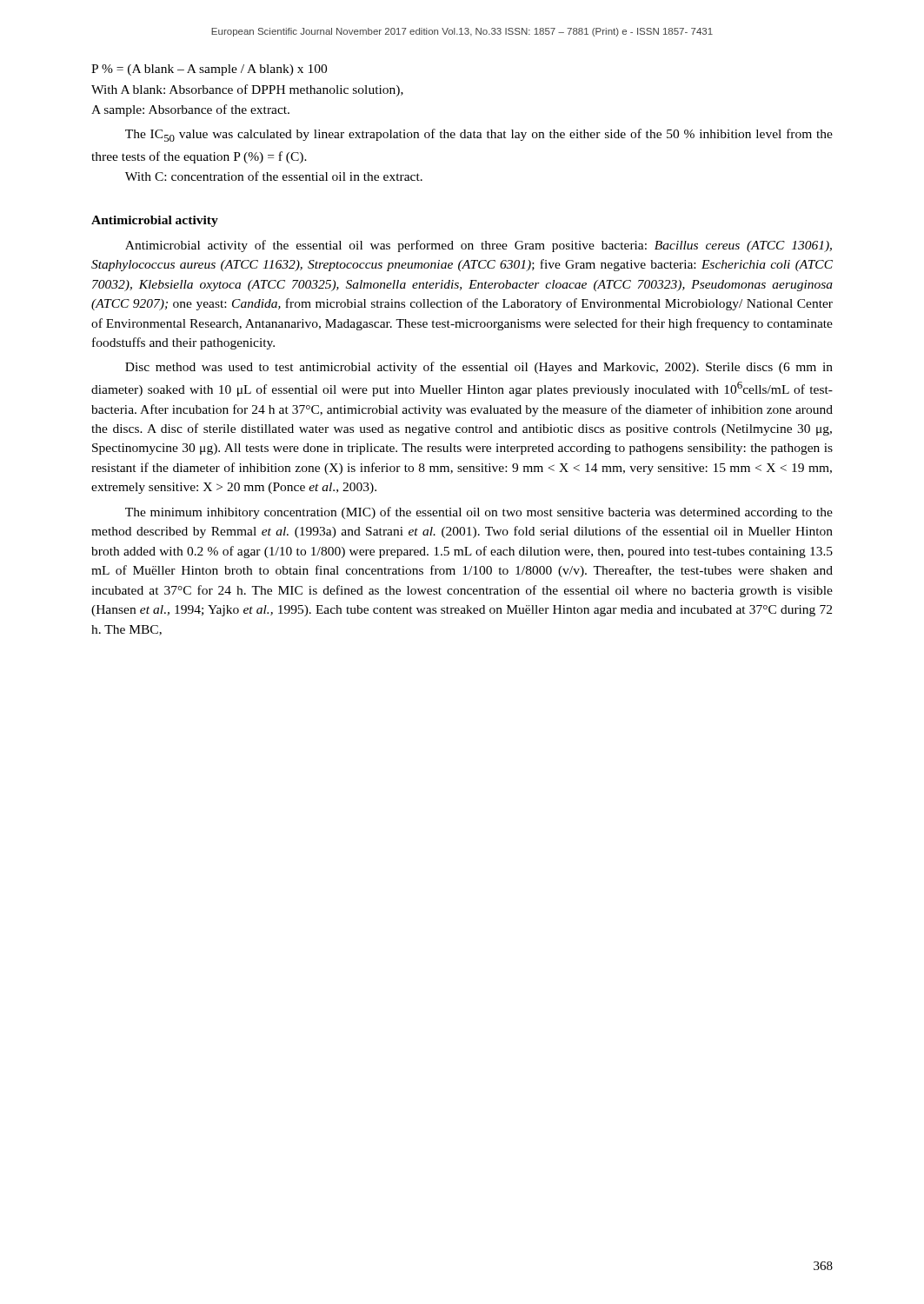Locate the text block containing "Antimicrobial activity of the essential oil was"

(x=462, y=293)
